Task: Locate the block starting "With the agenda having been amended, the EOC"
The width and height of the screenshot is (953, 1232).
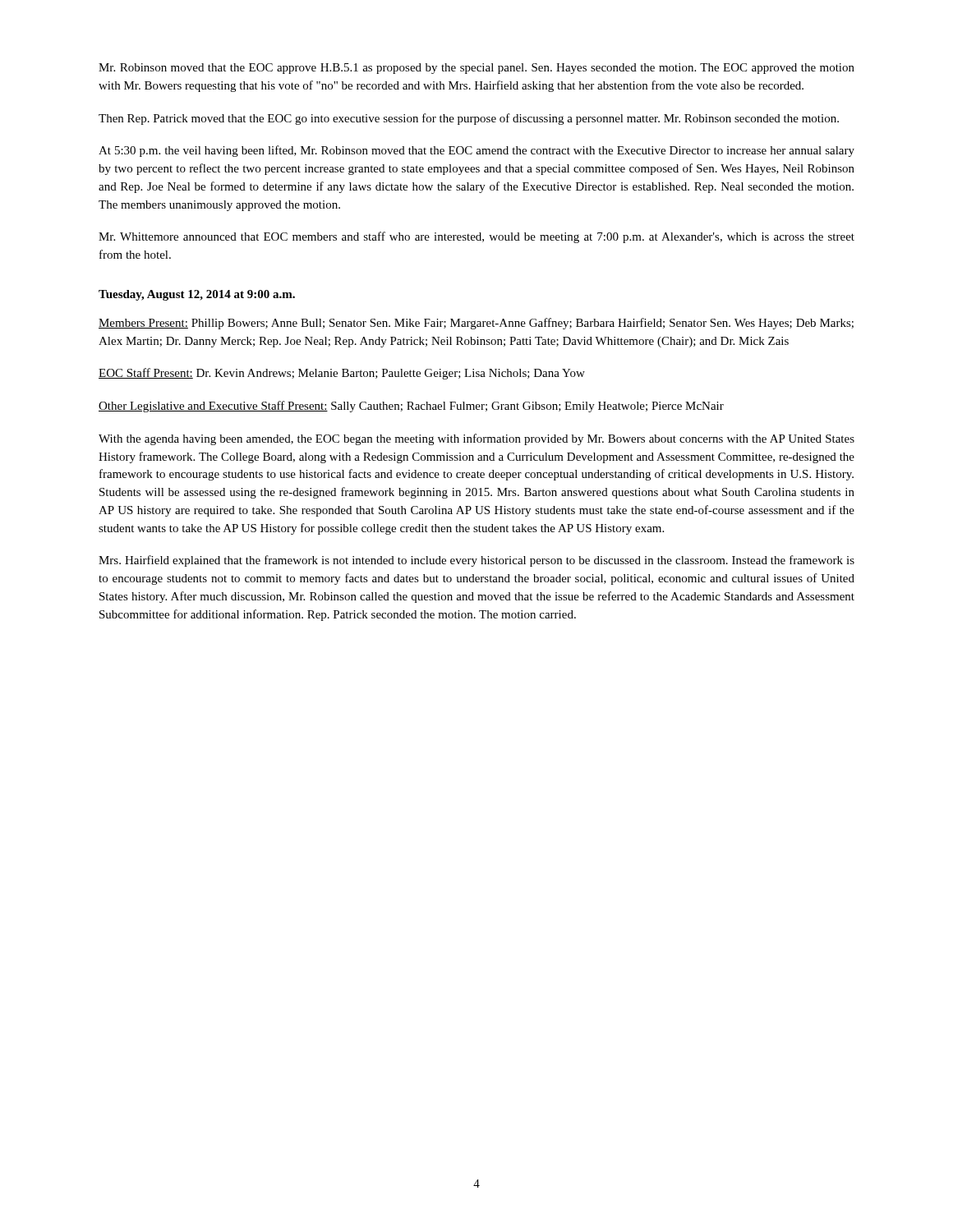Action: (476, 483)
